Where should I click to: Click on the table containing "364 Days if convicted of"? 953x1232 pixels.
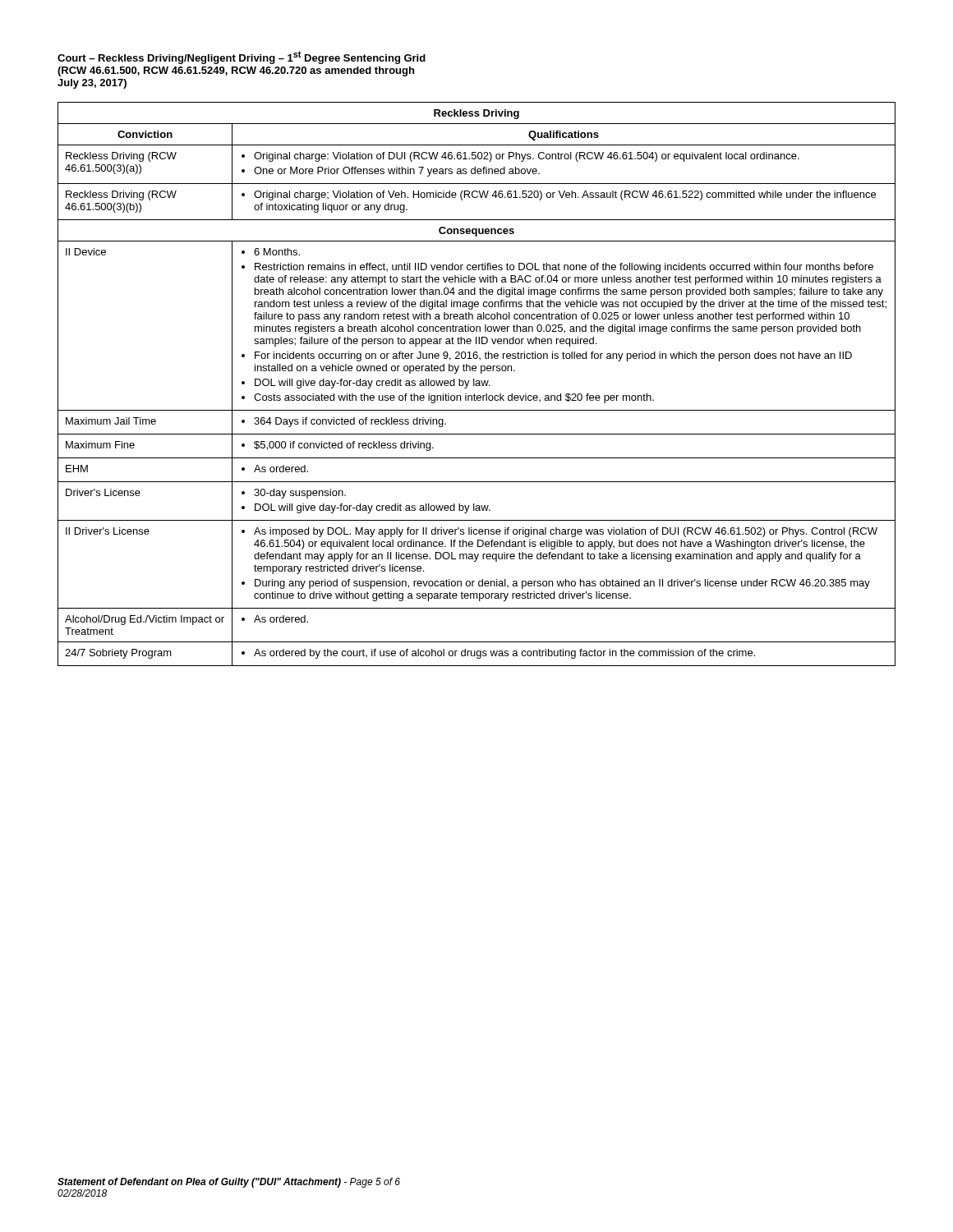click(476, 384)
